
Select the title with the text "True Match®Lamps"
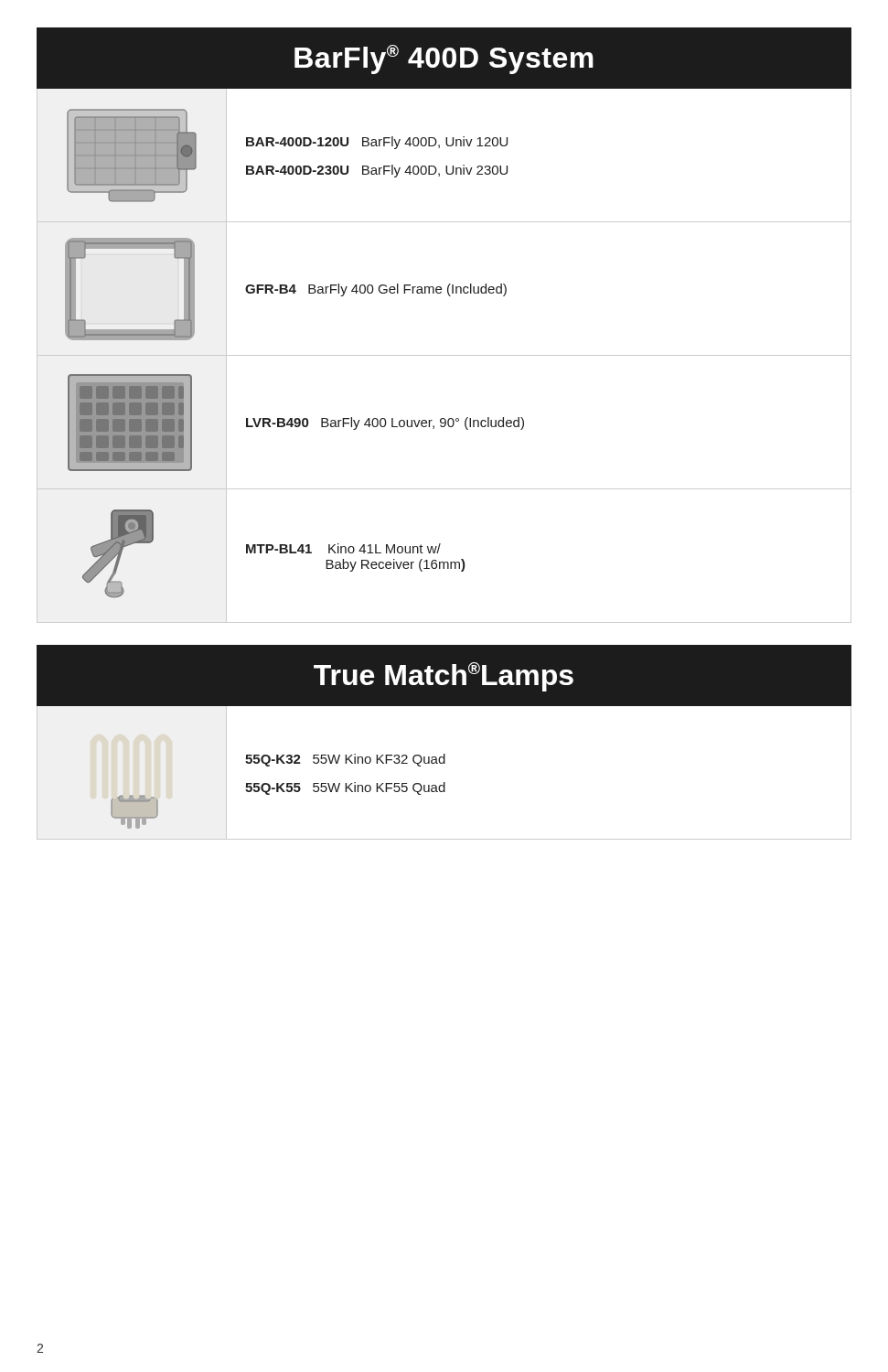click(x=444, y=675)
